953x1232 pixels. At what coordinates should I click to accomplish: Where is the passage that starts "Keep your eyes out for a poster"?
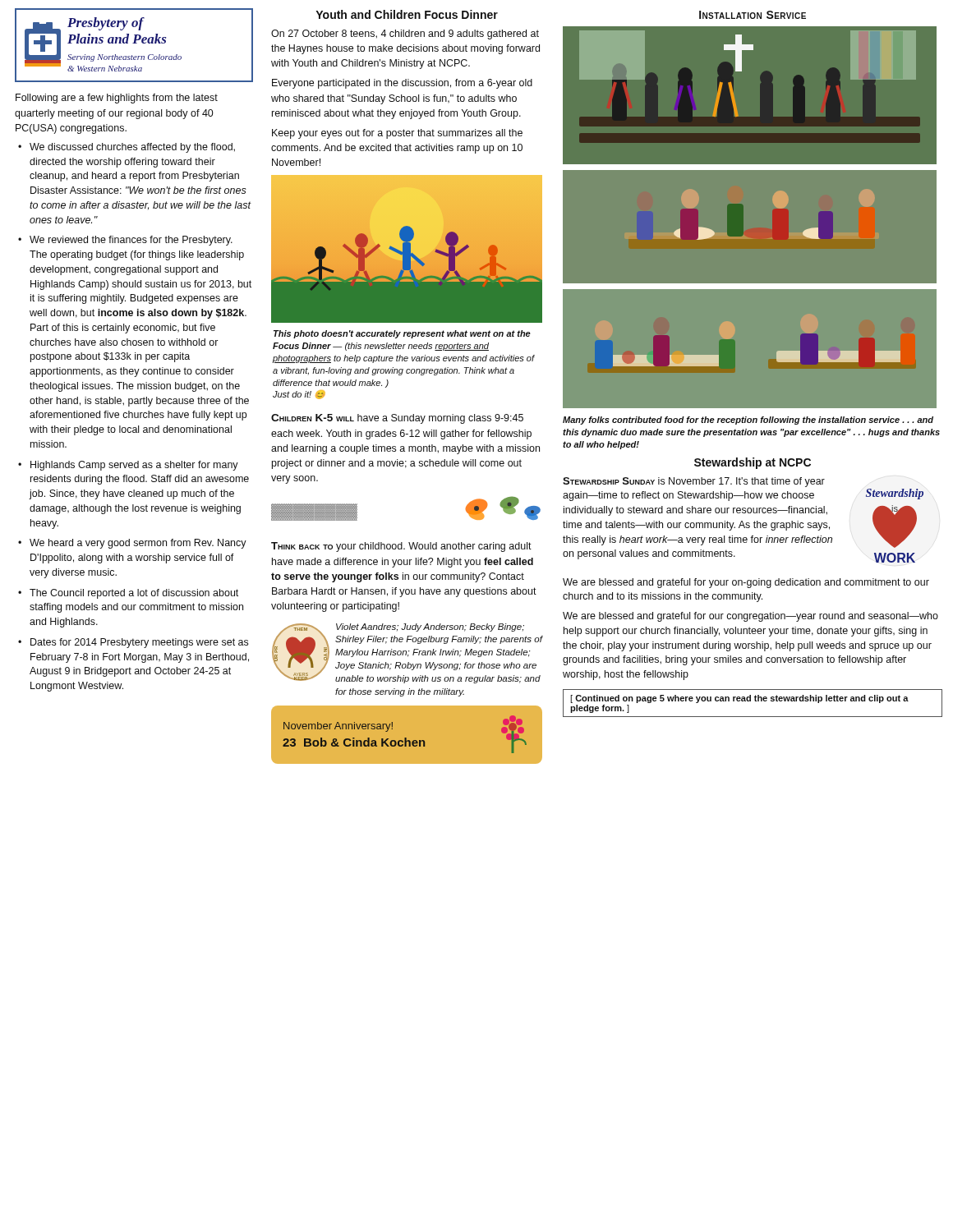coord(397,148)
